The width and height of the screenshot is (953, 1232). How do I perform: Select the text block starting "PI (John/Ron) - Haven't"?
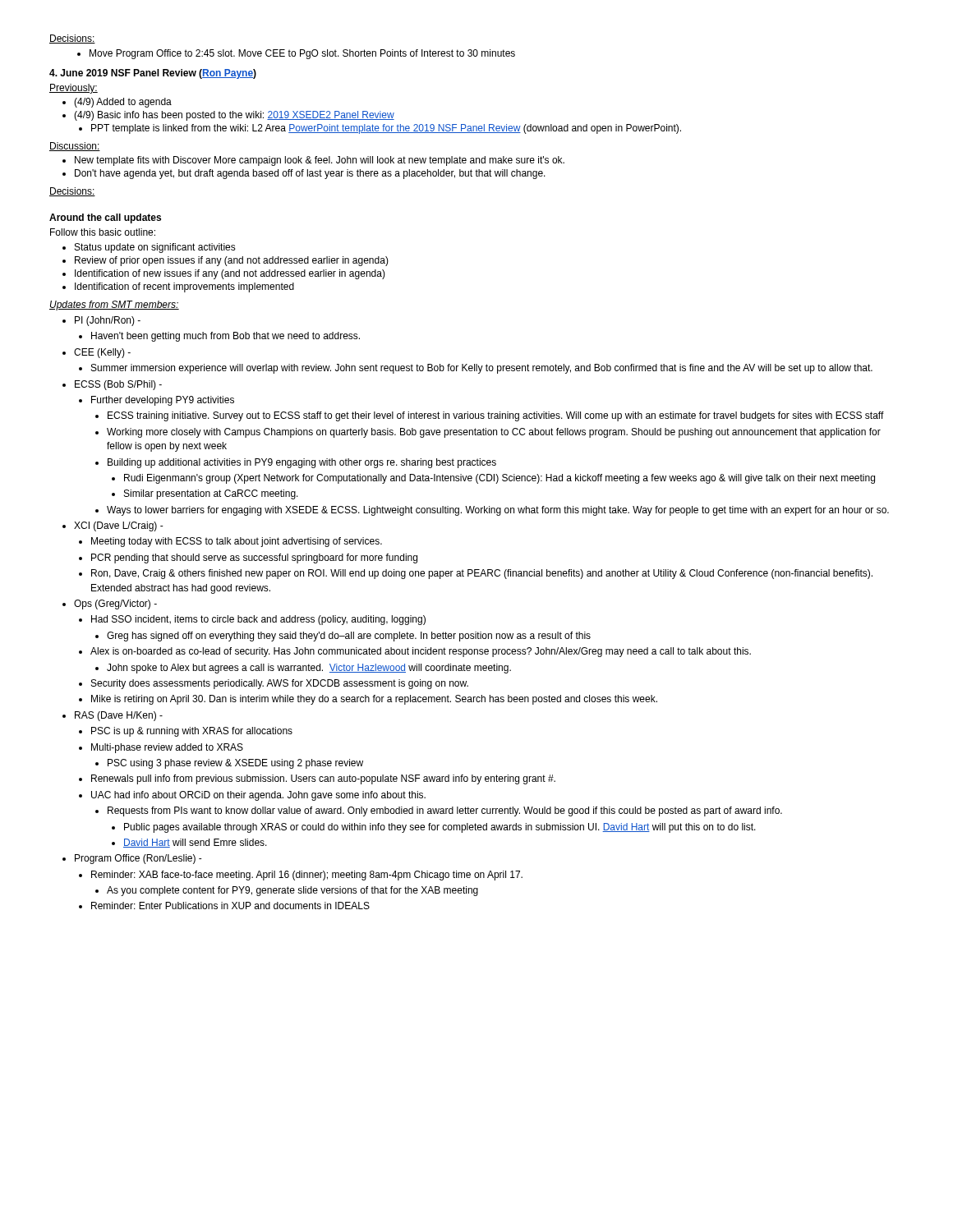pyautogui.click(x=101, y=321)
